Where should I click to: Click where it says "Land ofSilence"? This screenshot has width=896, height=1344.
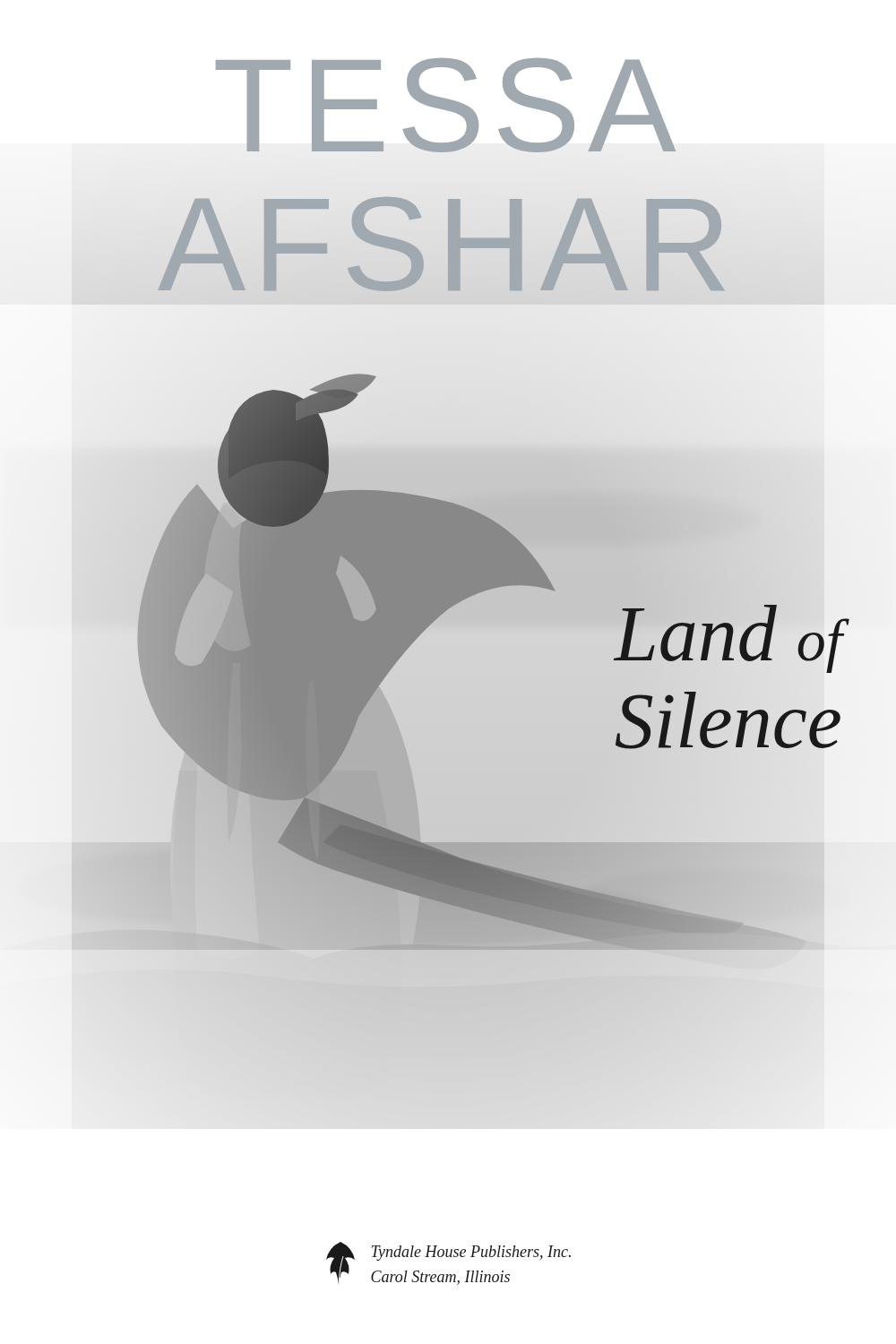point(728,678)
